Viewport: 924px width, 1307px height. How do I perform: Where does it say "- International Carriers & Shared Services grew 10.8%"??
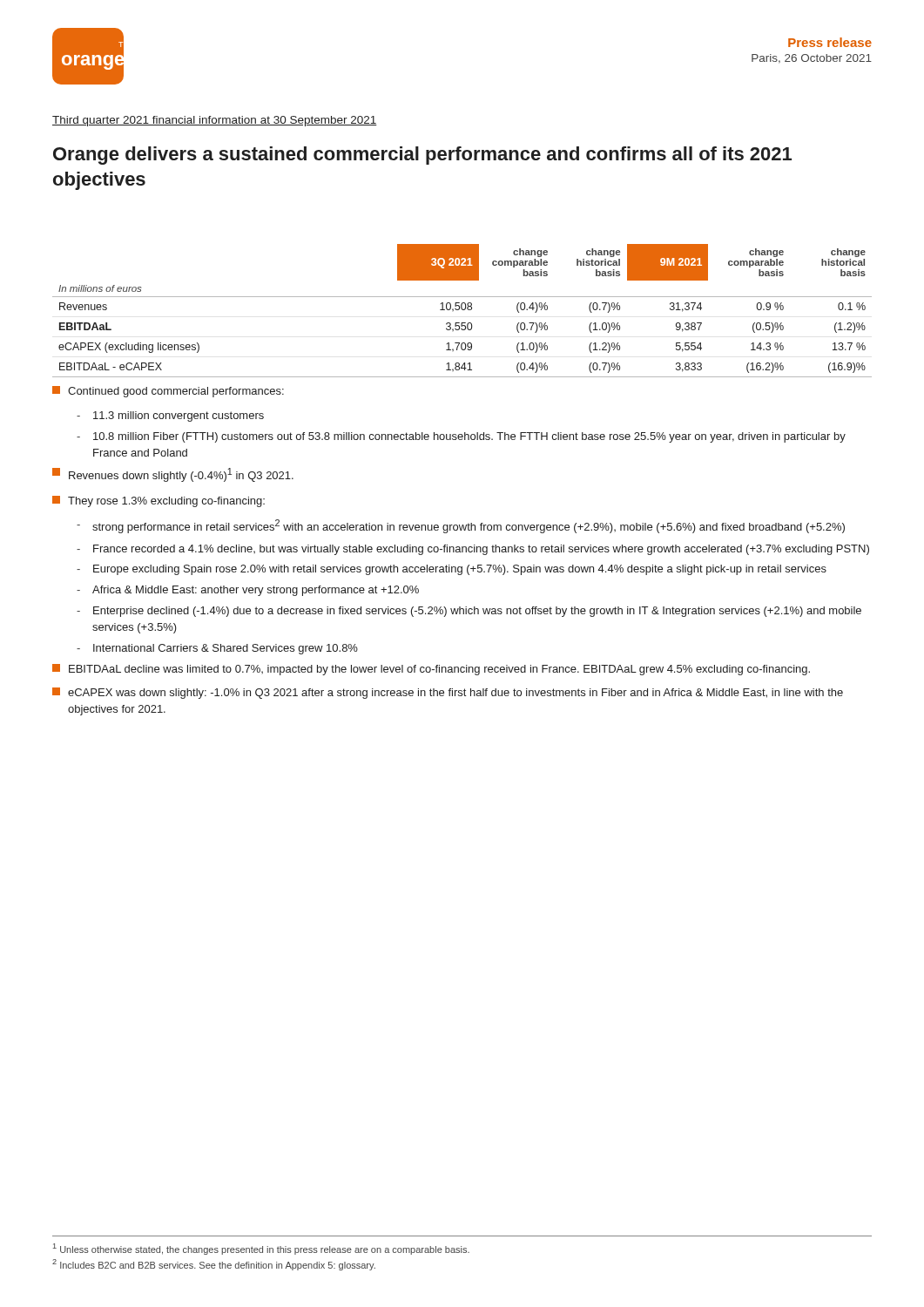point(217,648)
